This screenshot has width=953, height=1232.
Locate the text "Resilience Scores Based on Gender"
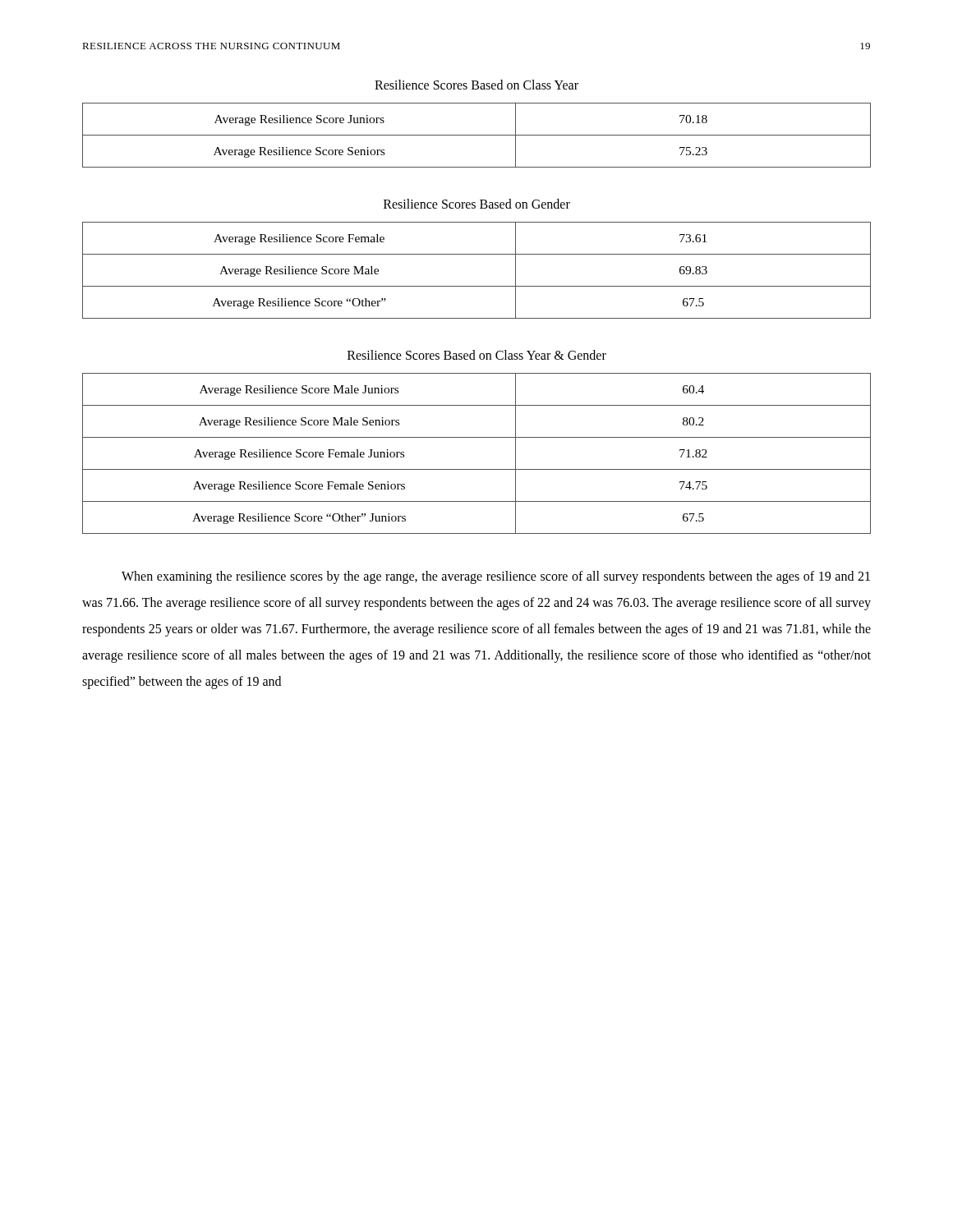tap(476, 204)
